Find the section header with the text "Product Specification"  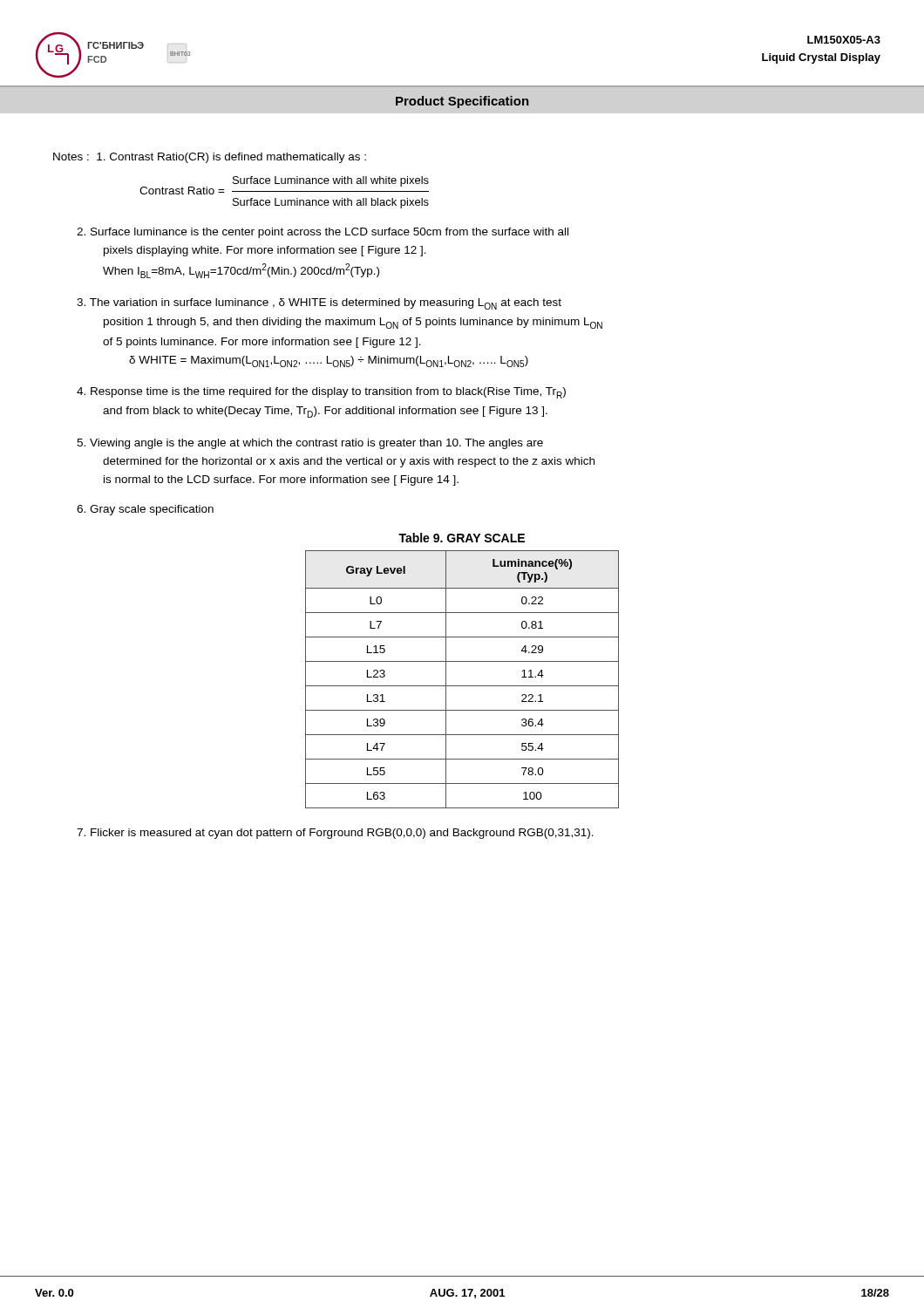462,100
